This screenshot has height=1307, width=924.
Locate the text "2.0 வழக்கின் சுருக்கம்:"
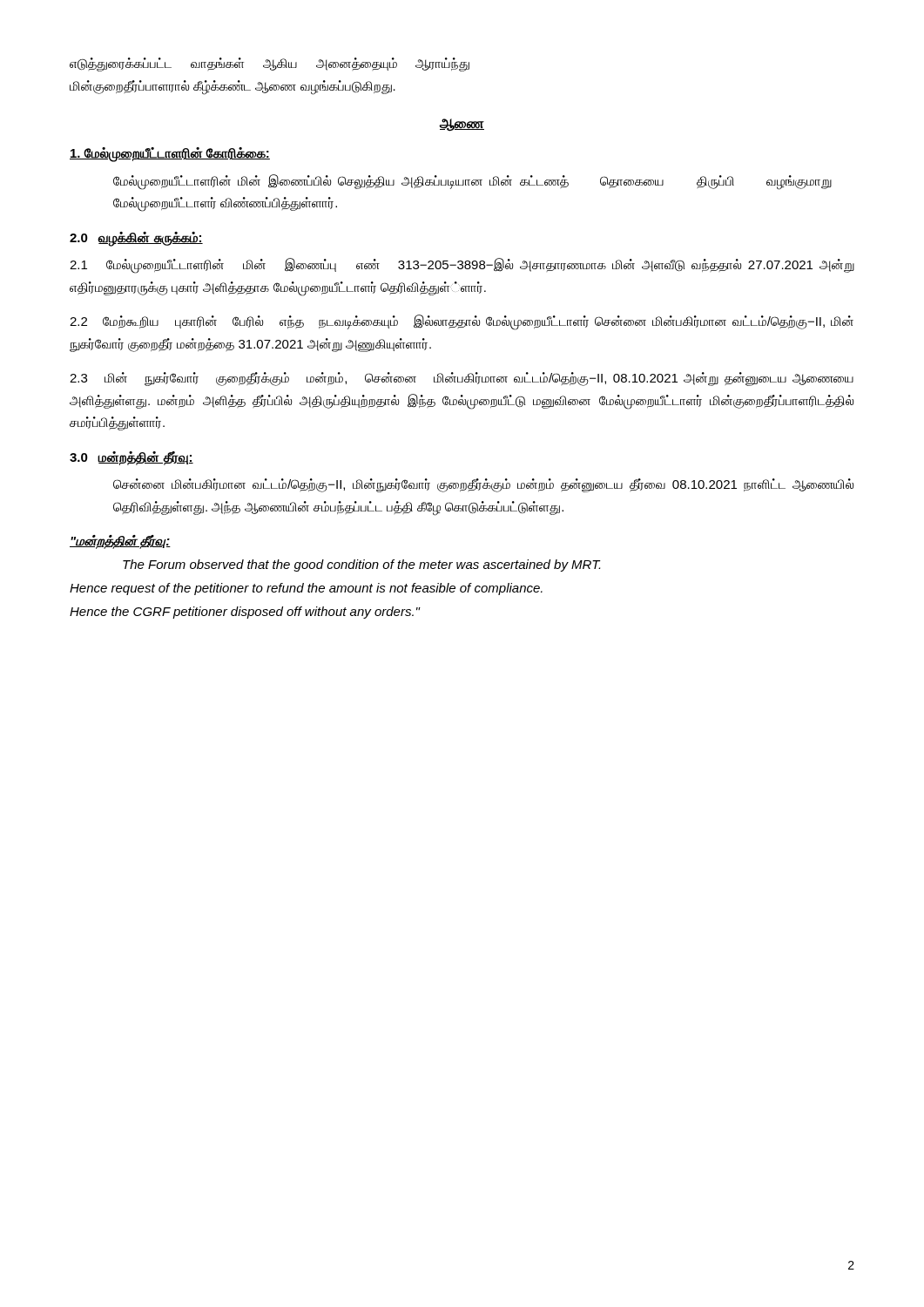136,237
